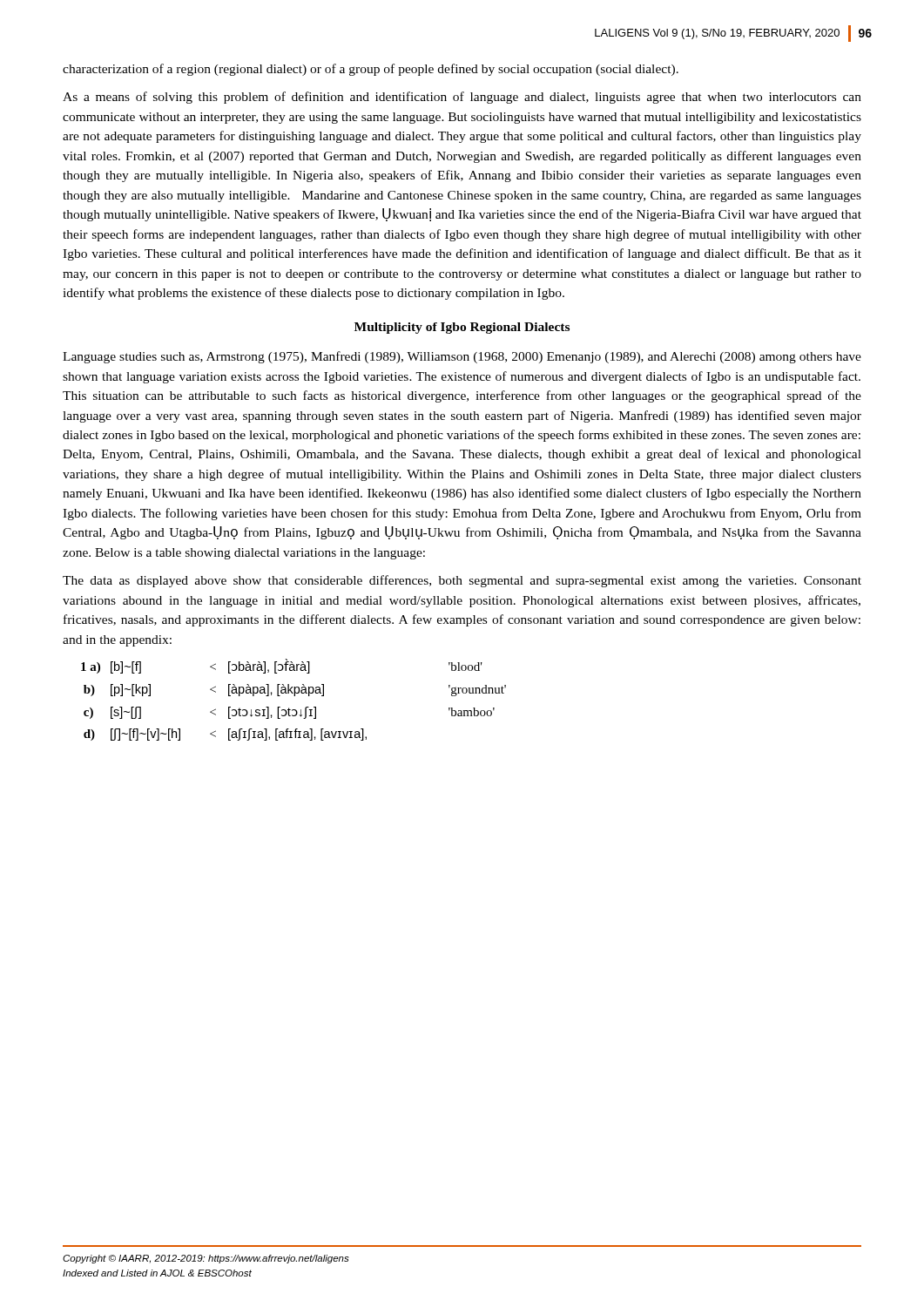Screen dimensions: 1307x924
Task: Locate the block of text that opens with "characterization of a region (regional dialect) or of"
Action: pos(371,68)
